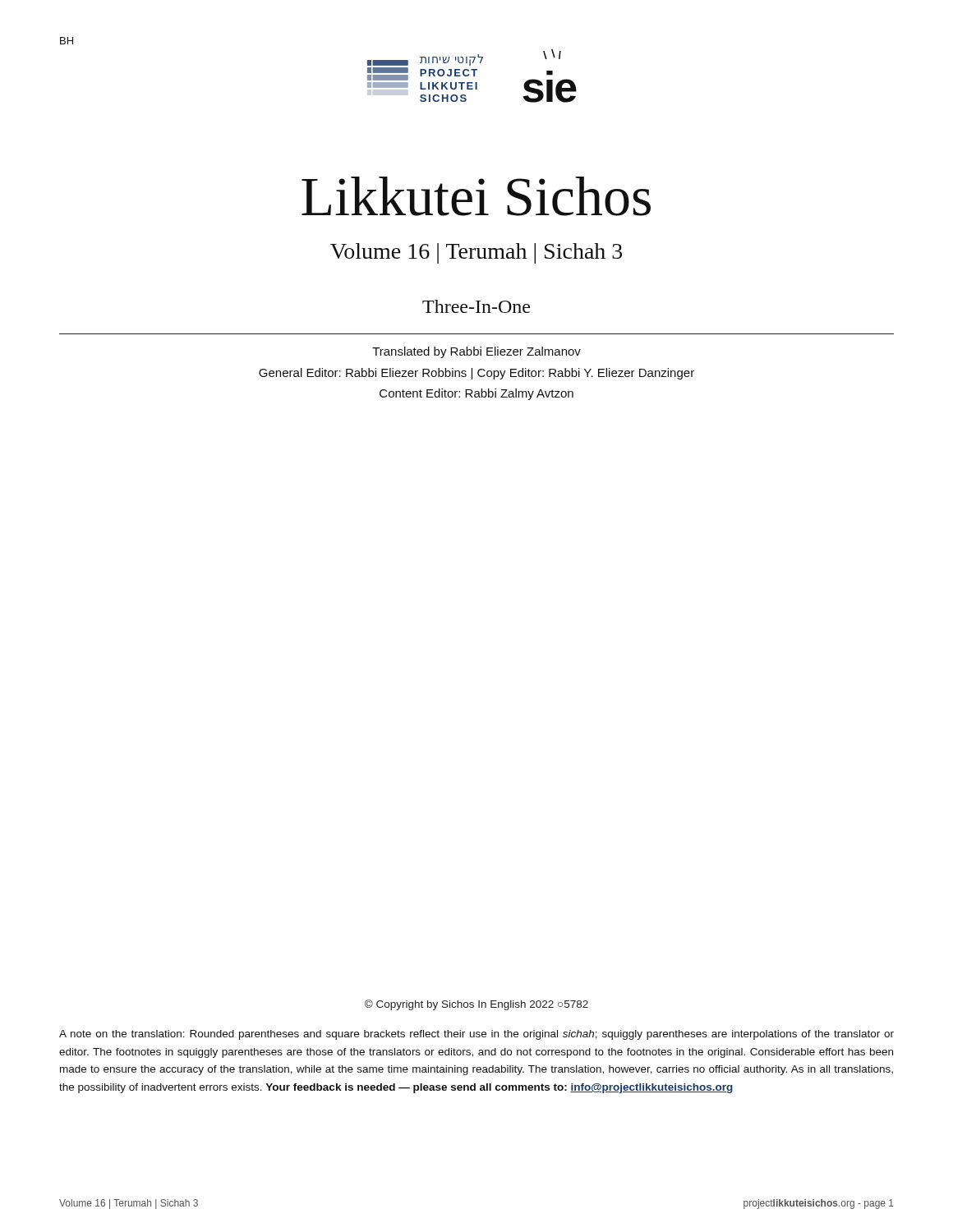Image resolution: width=953 pixels, height=1232 pixels.
Task: Find a logo
Action: pos(476,79)
